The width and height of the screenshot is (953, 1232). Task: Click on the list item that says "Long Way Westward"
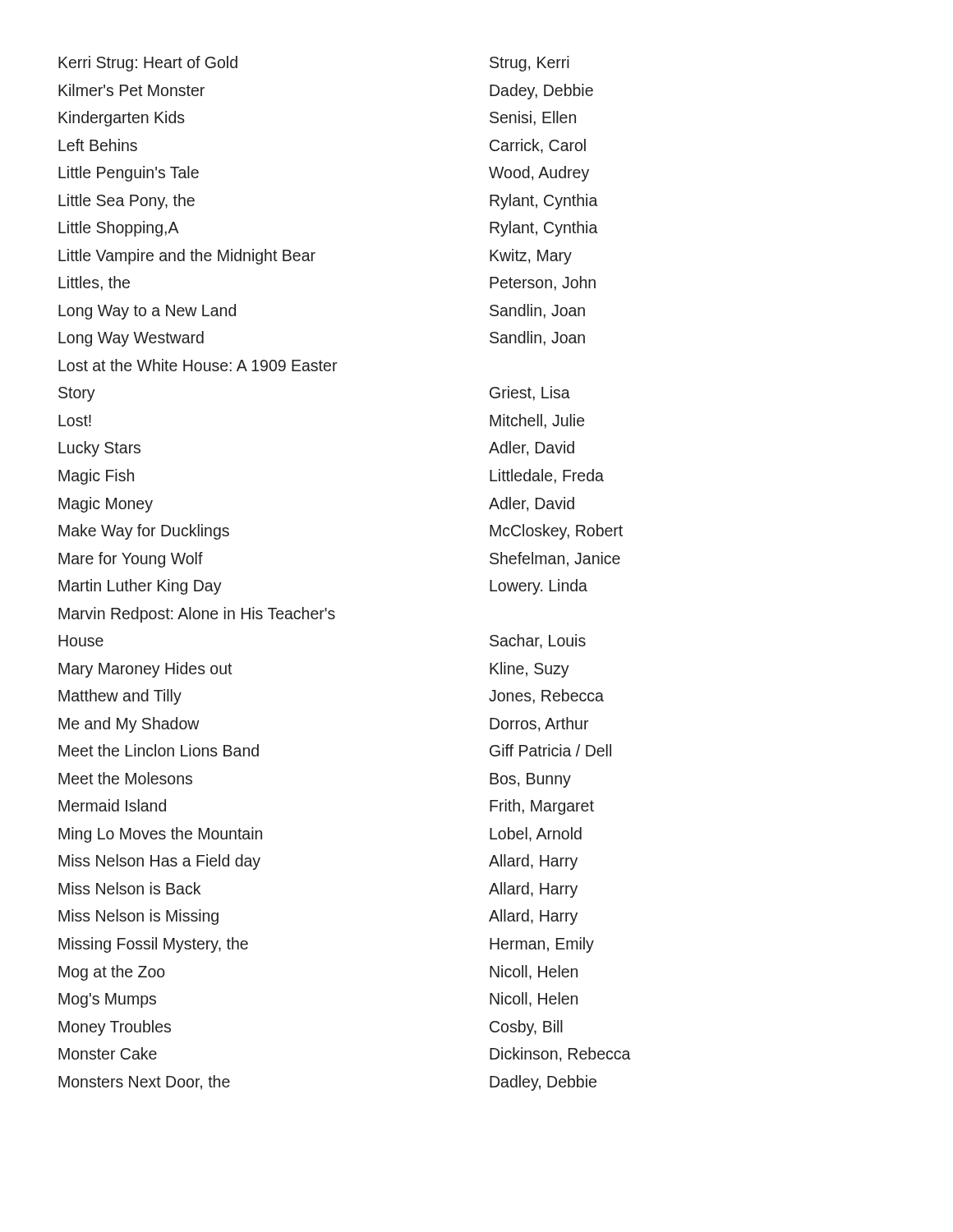point(131,338)
